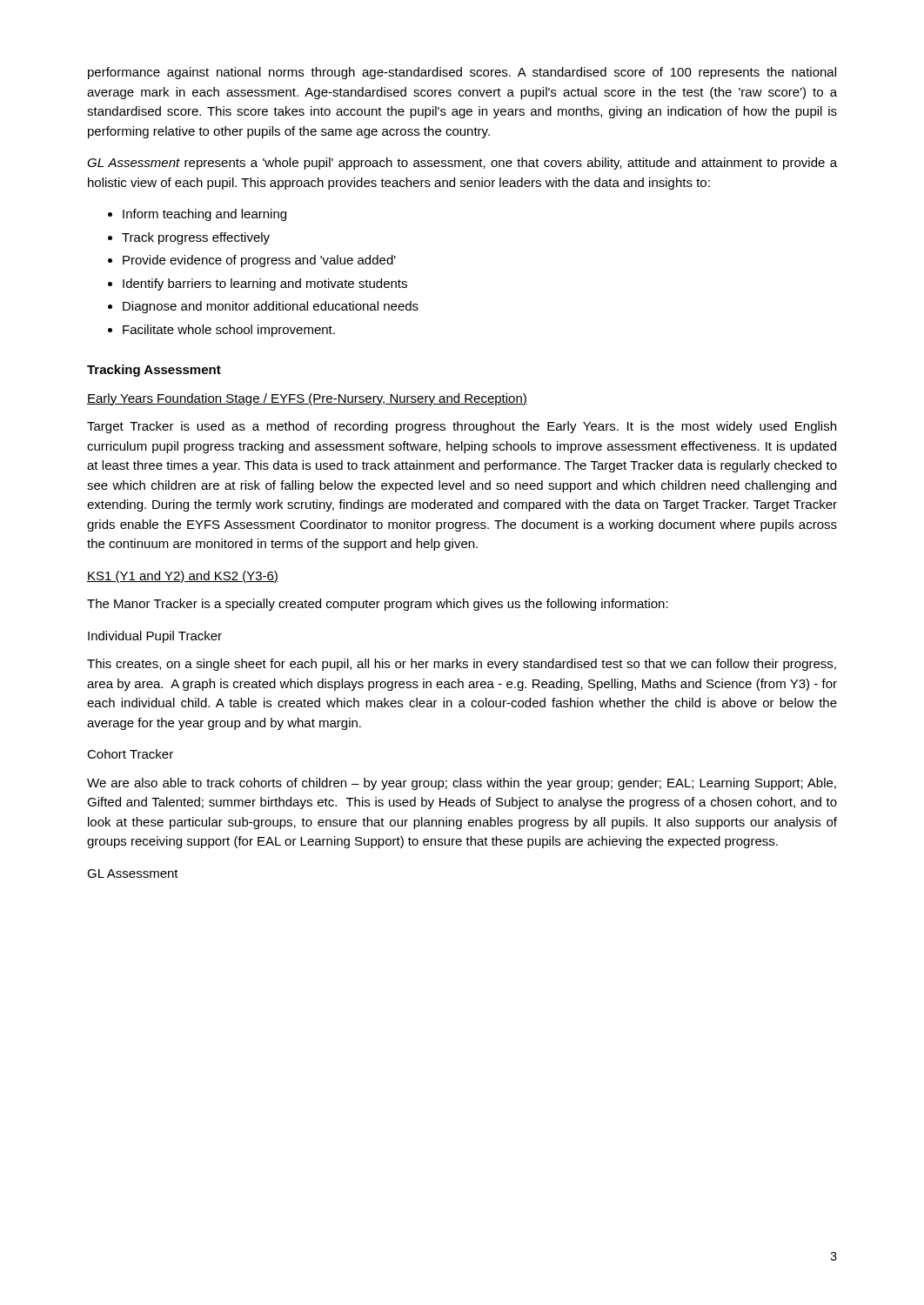This screenshot has height=1305, width=924.
Task: Find the section header with the text "Tracking Assessment"
Action: [154, 371]
